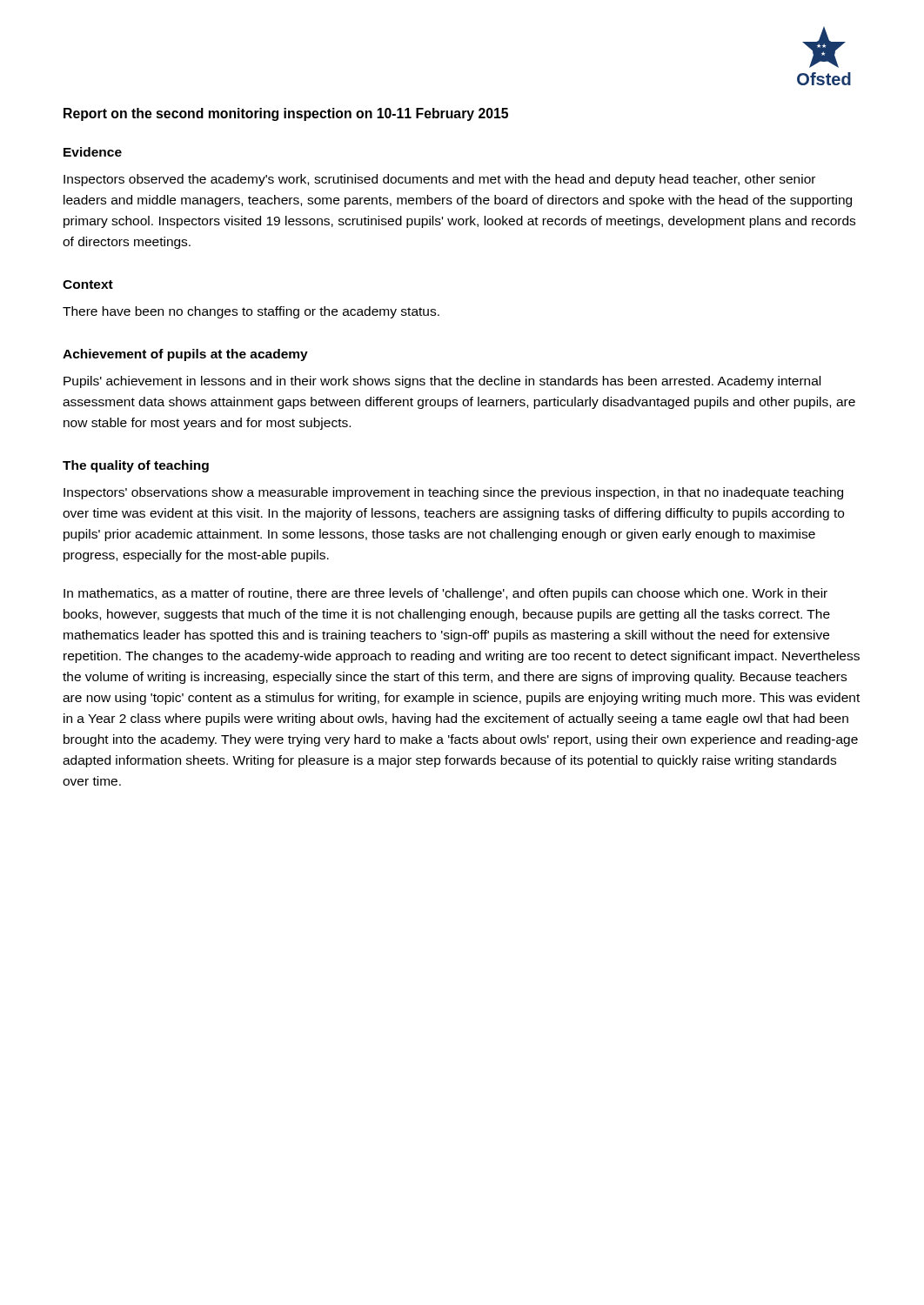Locate the text block that says "In mathematics, as a matter of routine, there"

point(461,687)
